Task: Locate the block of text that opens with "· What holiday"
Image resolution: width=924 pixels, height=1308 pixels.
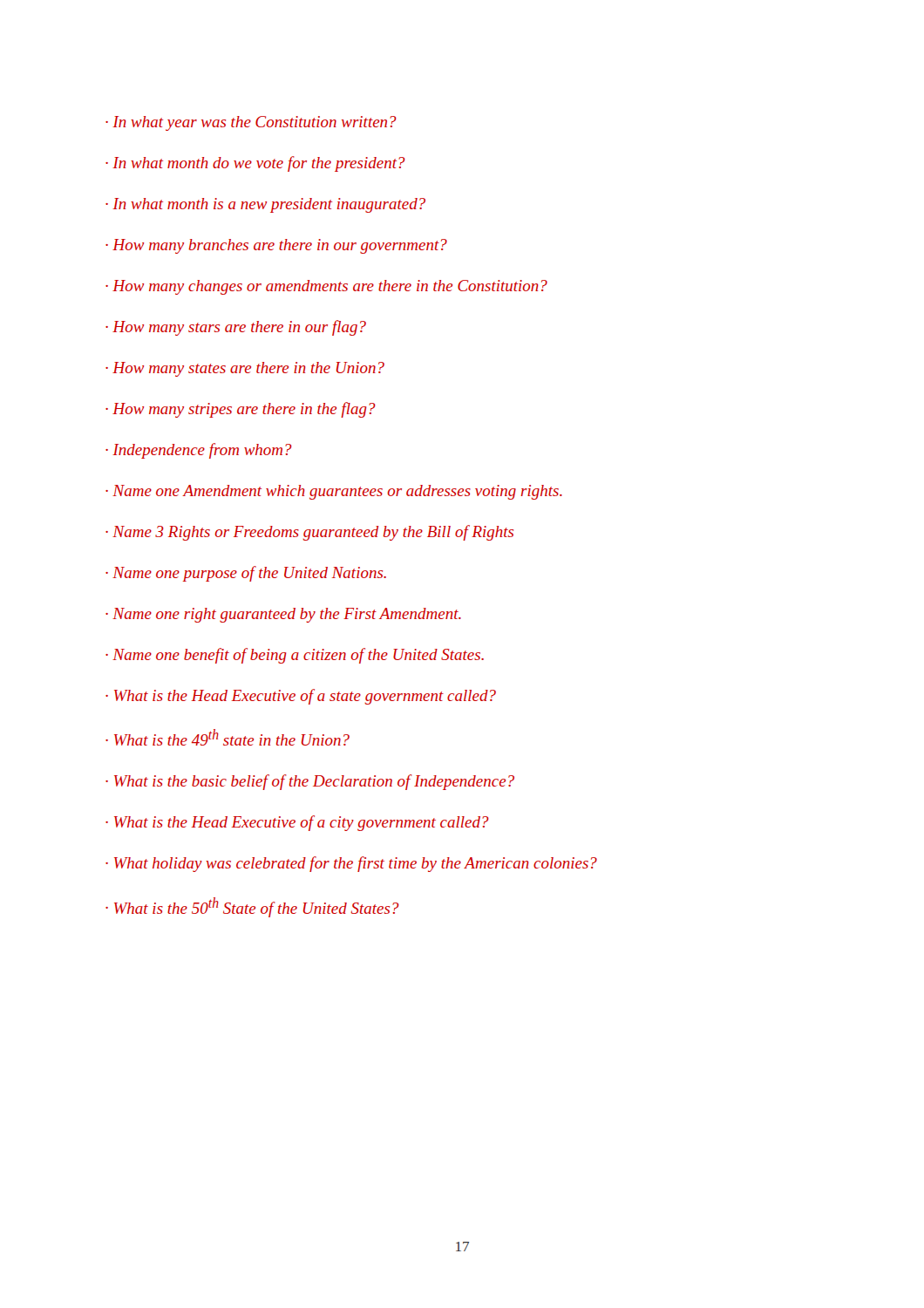Action: coord(351,863)
